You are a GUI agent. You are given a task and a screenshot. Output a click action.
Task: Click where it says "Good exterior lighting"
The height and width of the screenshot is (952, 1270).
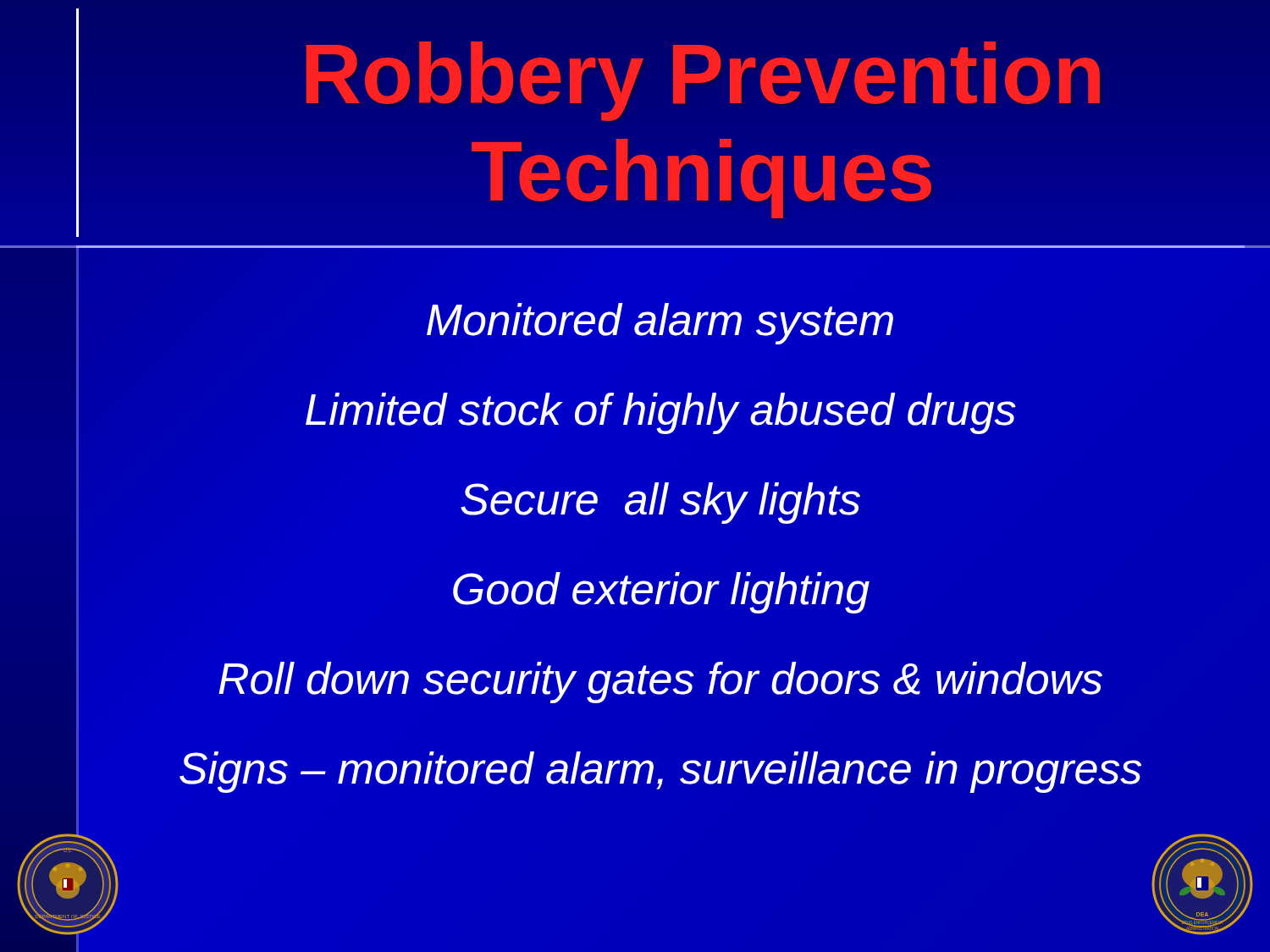point(660,589)
